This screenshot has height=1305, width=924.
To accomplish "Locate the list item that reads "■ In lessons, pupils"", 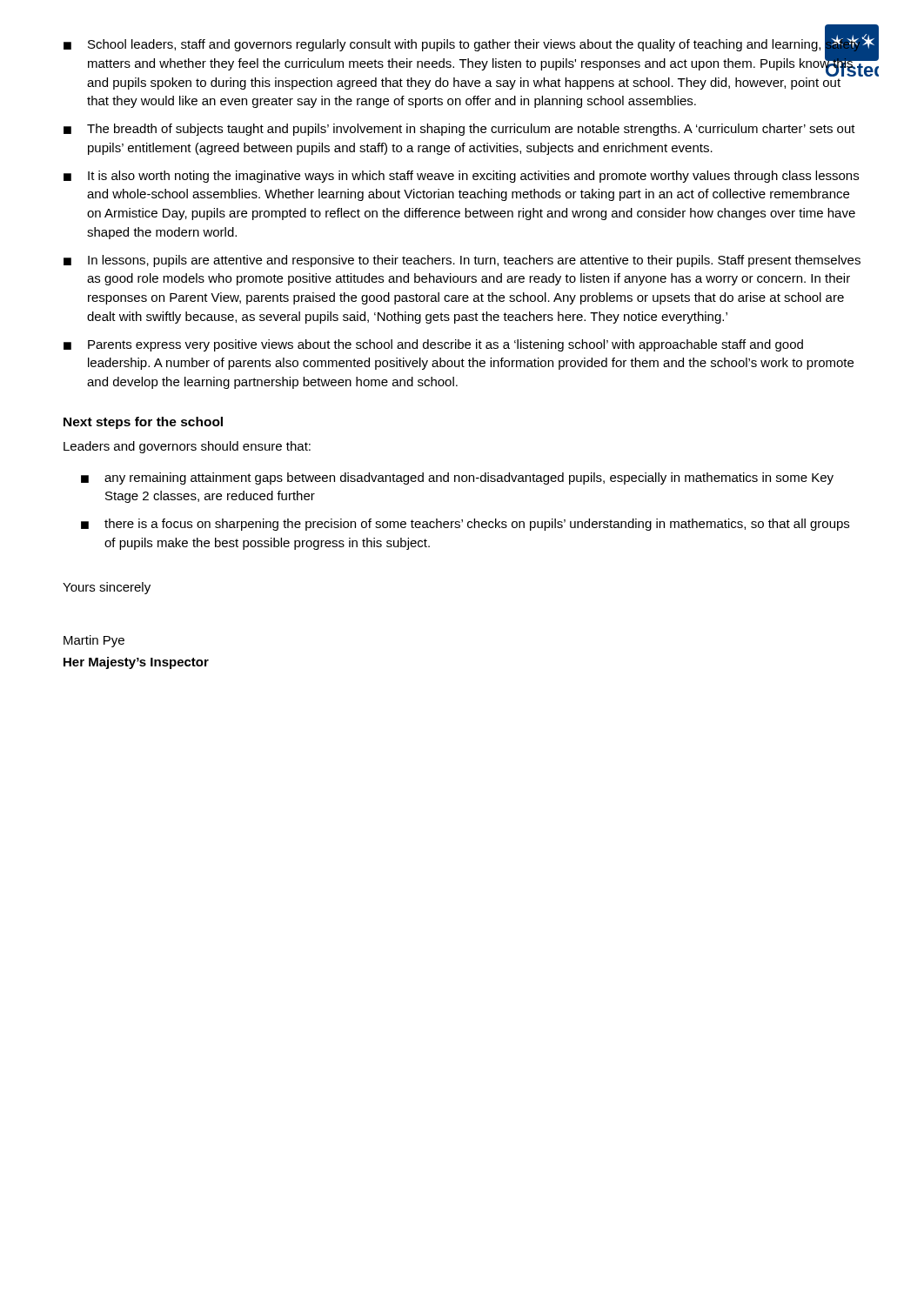I will pyautogui.click(x=462, y=288).
